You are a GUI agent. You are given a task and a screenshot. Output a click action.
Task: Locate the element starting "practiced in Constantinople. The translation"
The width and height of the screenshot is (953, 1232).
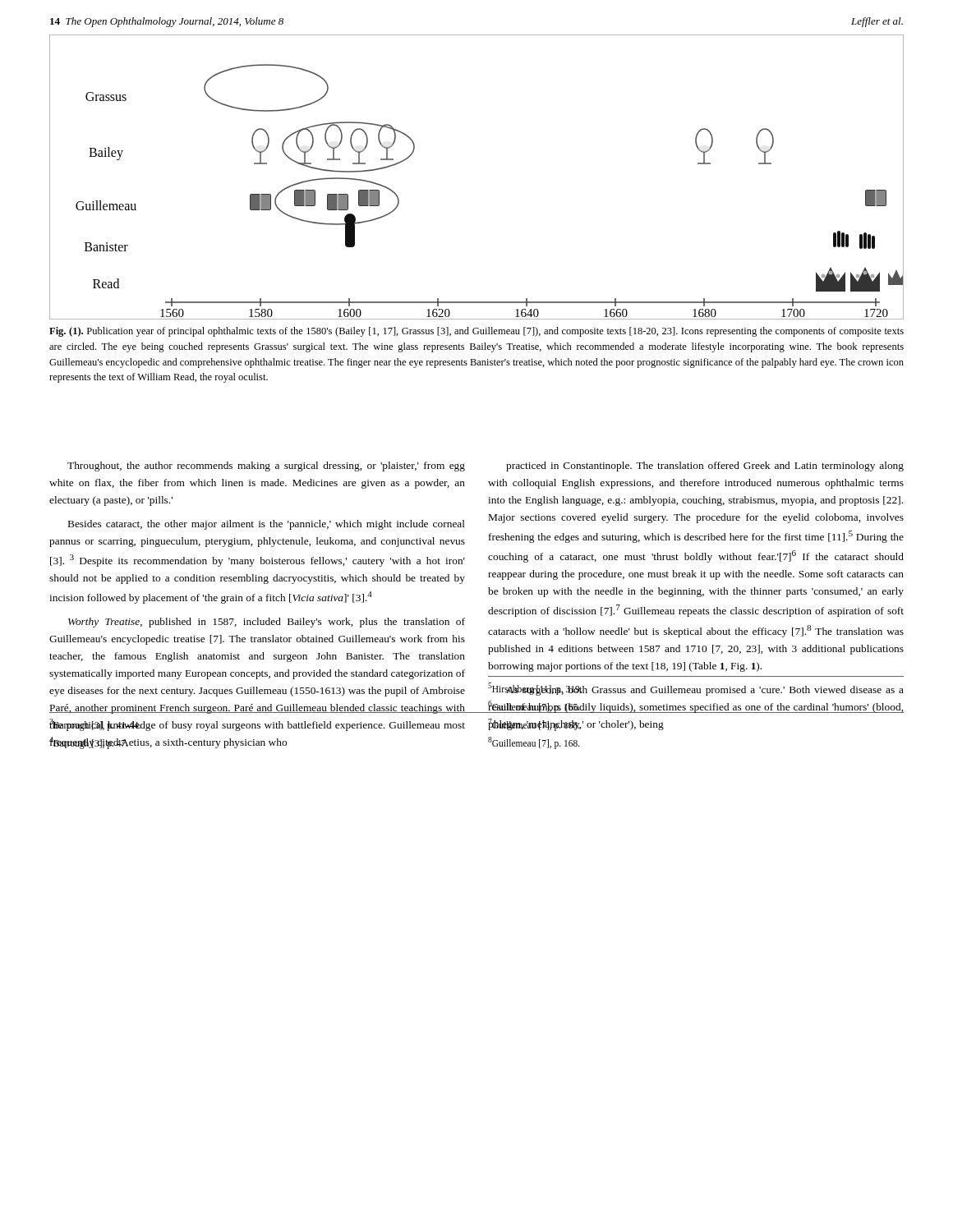696,565
